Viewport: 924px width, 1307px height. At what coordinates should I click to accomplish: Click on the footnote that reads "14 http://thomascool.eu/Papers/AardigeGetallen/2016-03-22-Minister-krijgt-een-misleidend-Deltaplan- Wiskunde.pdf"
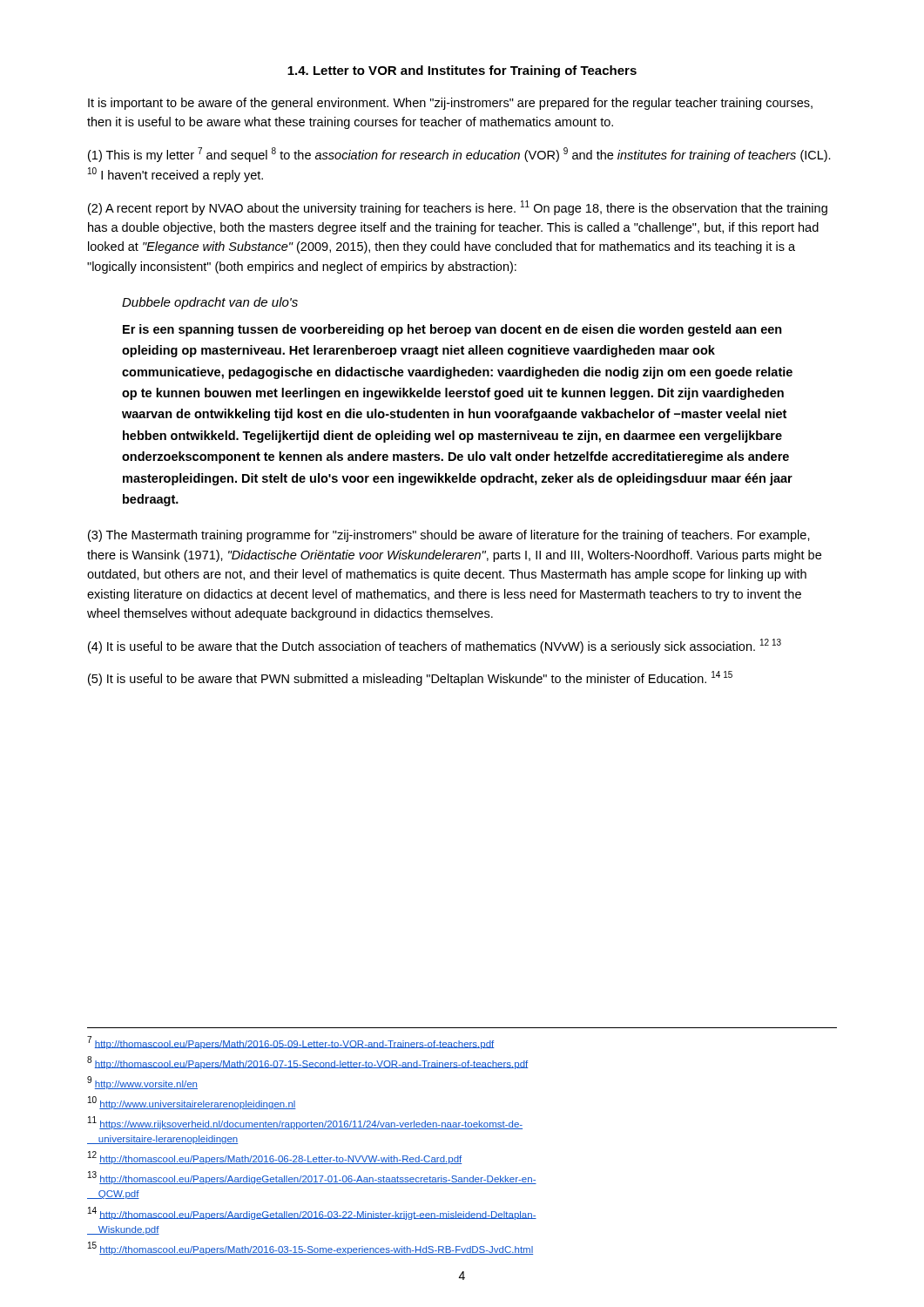pyautogui.click(x=312, y=1220)
